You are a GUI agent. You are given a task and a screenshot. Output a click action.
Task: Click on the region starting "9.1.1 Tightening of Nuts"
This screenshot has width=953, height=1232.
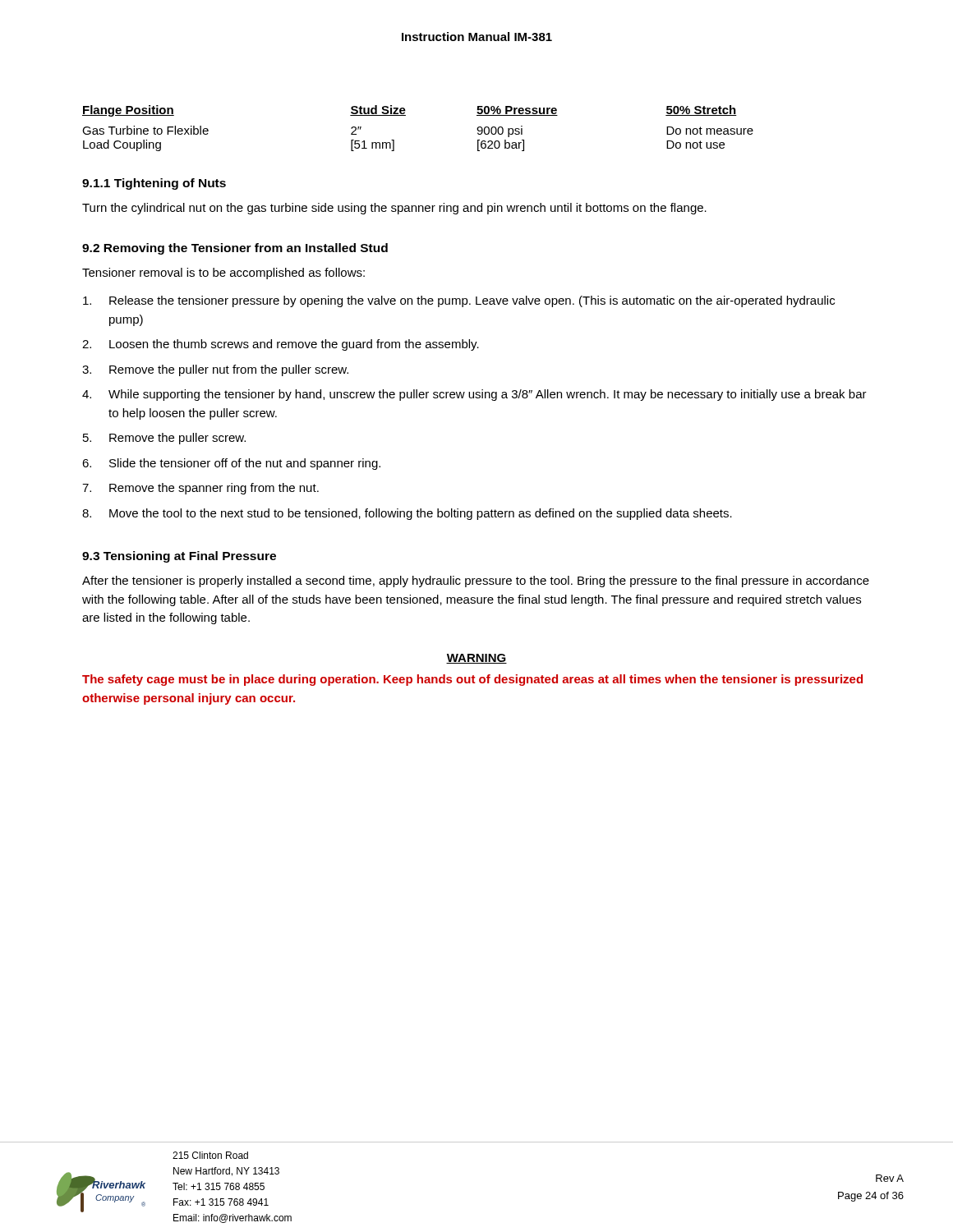pyautogui.click(x=154, y=183)
